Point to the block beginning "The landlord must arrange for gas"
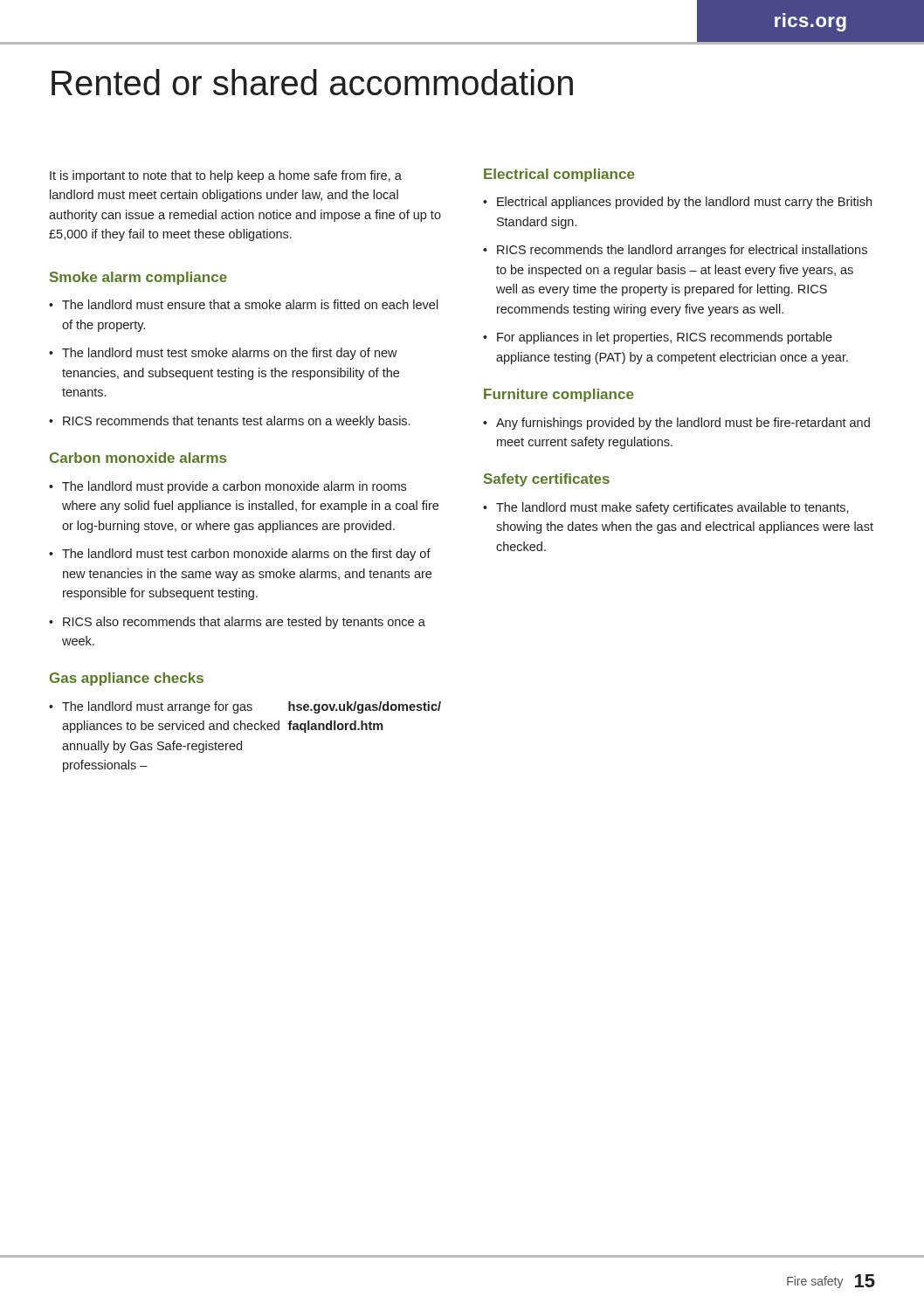 (251, 735)
